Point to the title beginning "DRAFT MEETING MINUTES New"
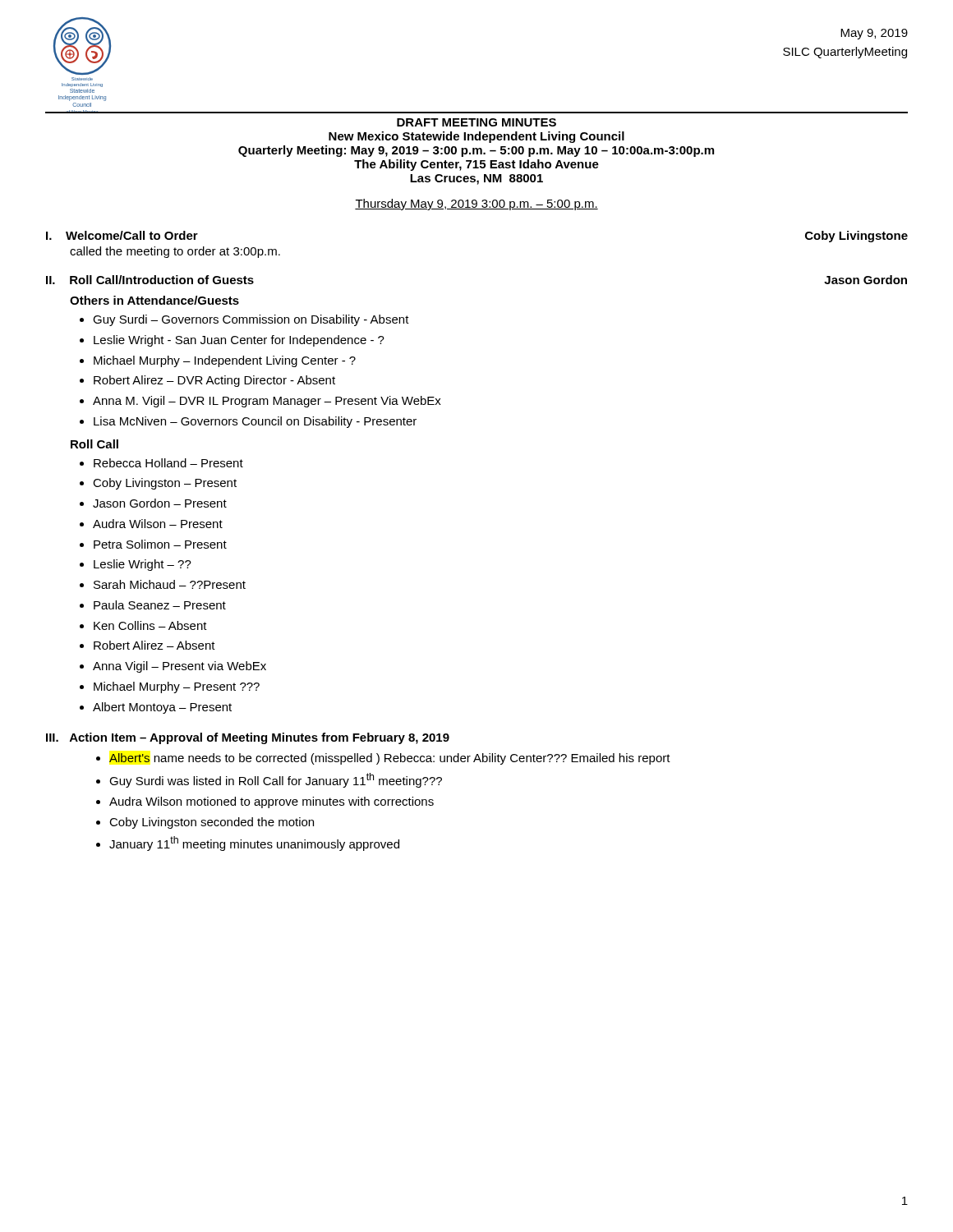 click(476, 150)
